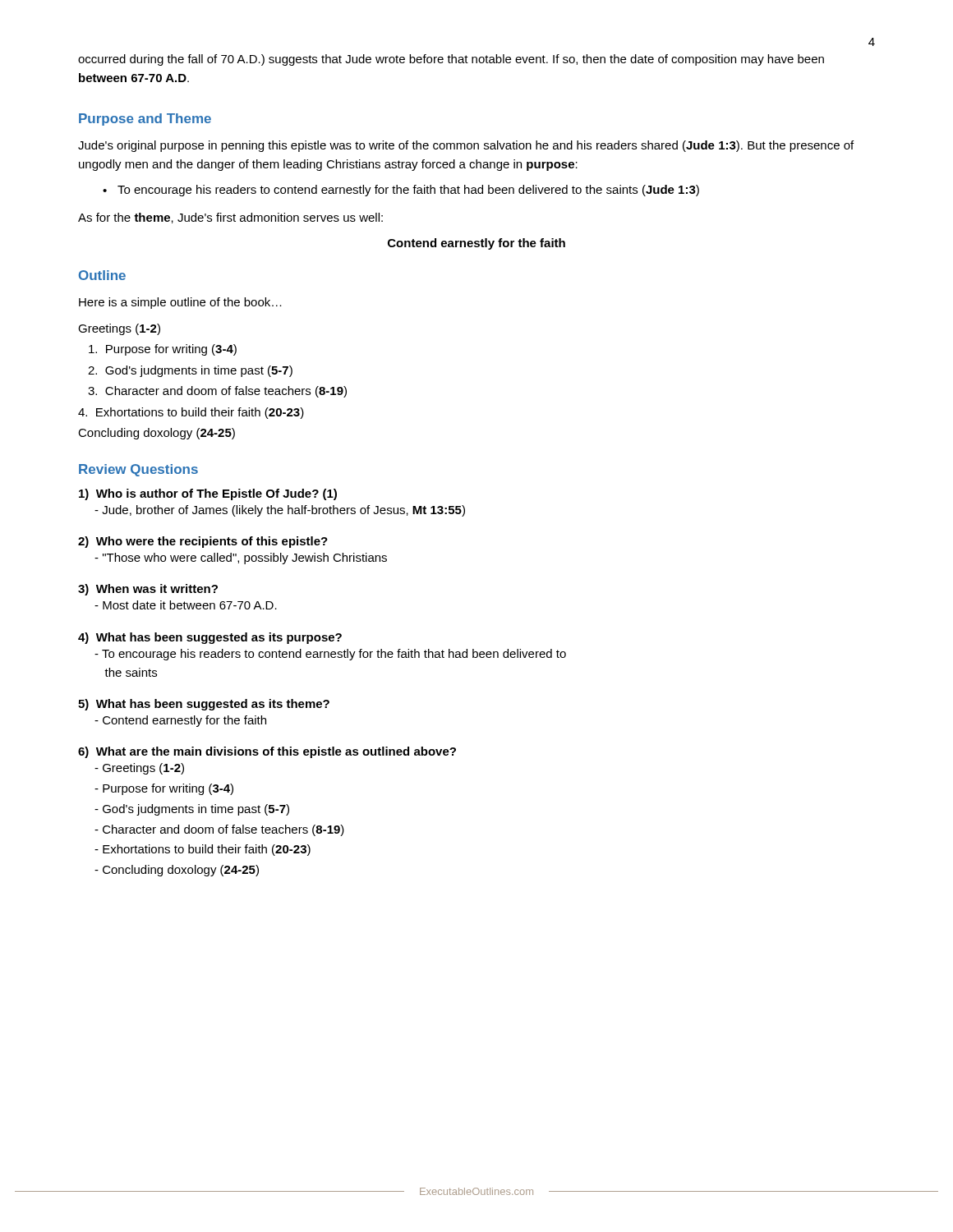Click on the block starting "Greetings (1-2) 1. Purpose"
953x1232 pixels.
pos(213,380)
